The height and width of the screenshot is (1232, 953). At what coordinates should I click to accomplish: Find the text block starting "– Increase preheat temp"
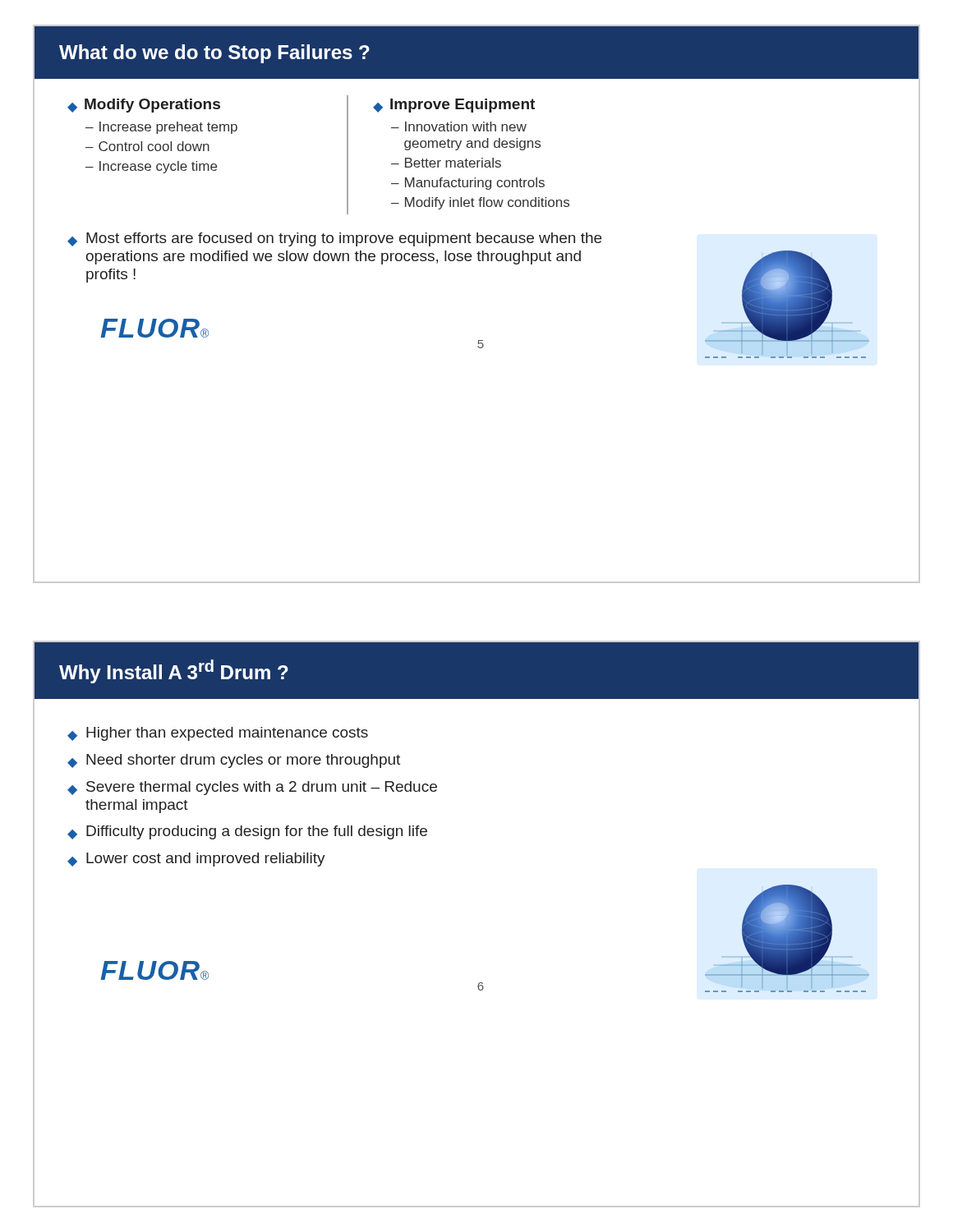pos(162,127)
